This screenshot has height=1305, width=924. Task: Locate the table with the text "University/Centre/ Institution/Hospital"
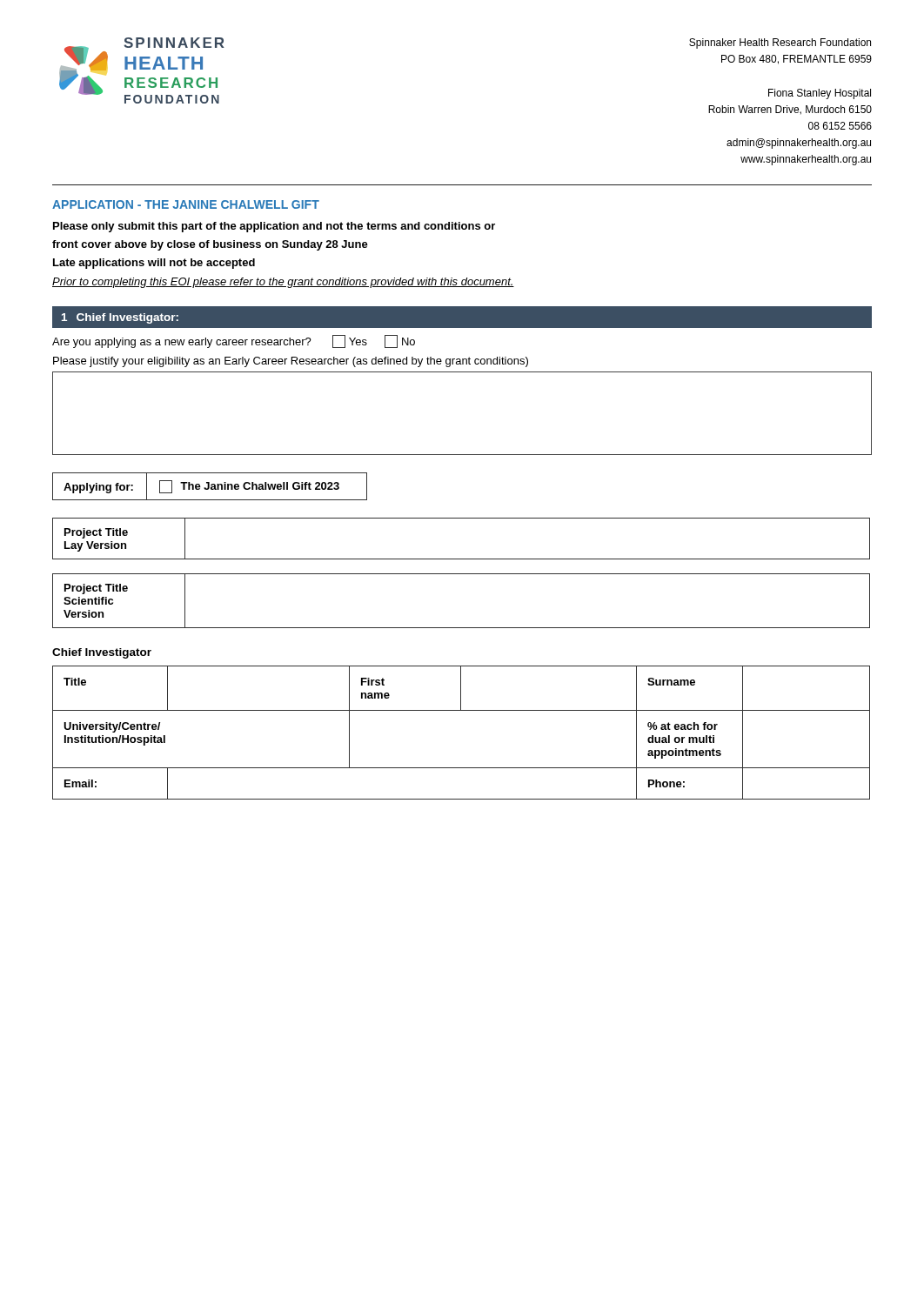(462, 733)
